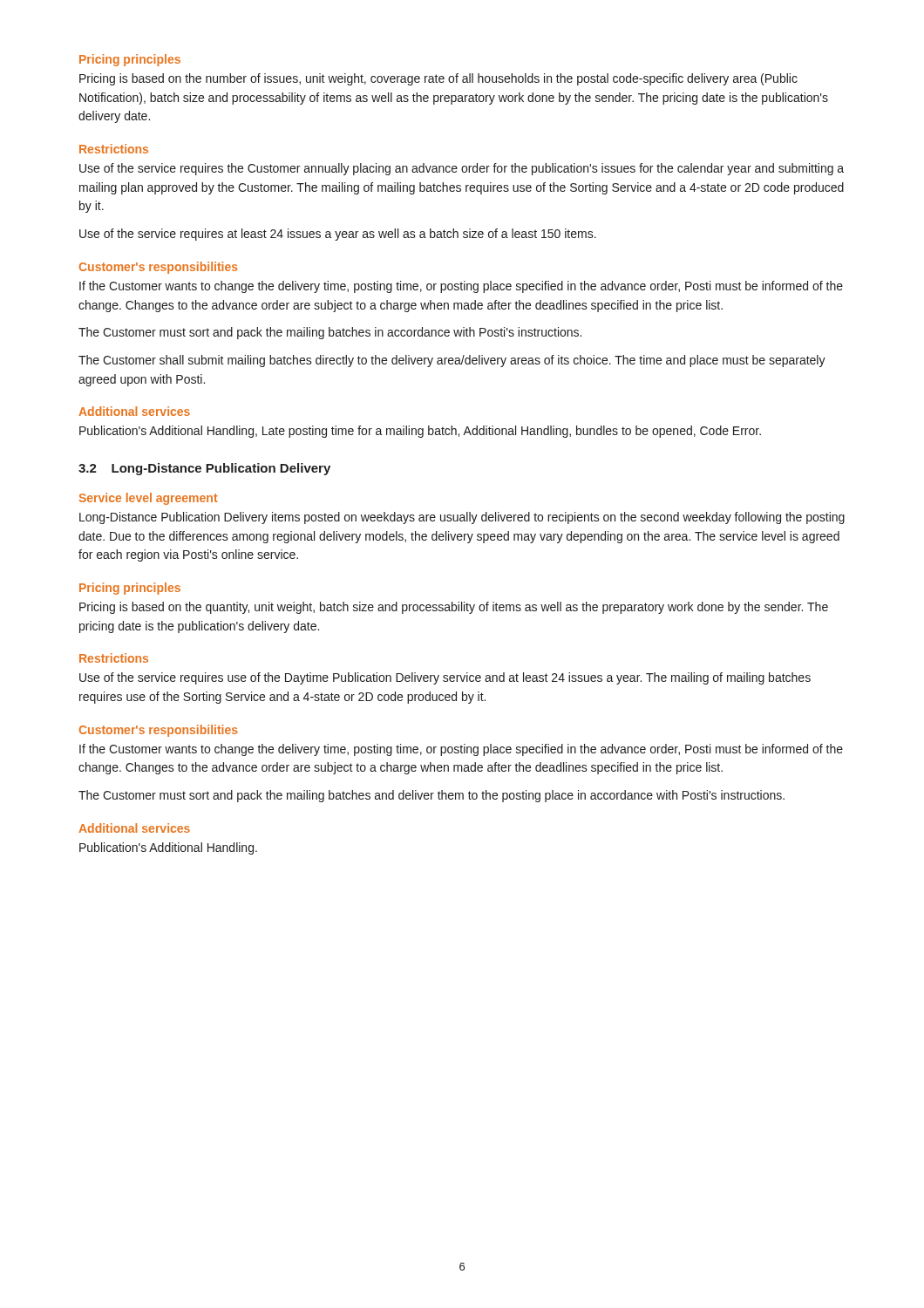
Task: Navigate to the text starting "The Customer shall submit mailing"
Action: 452,369
